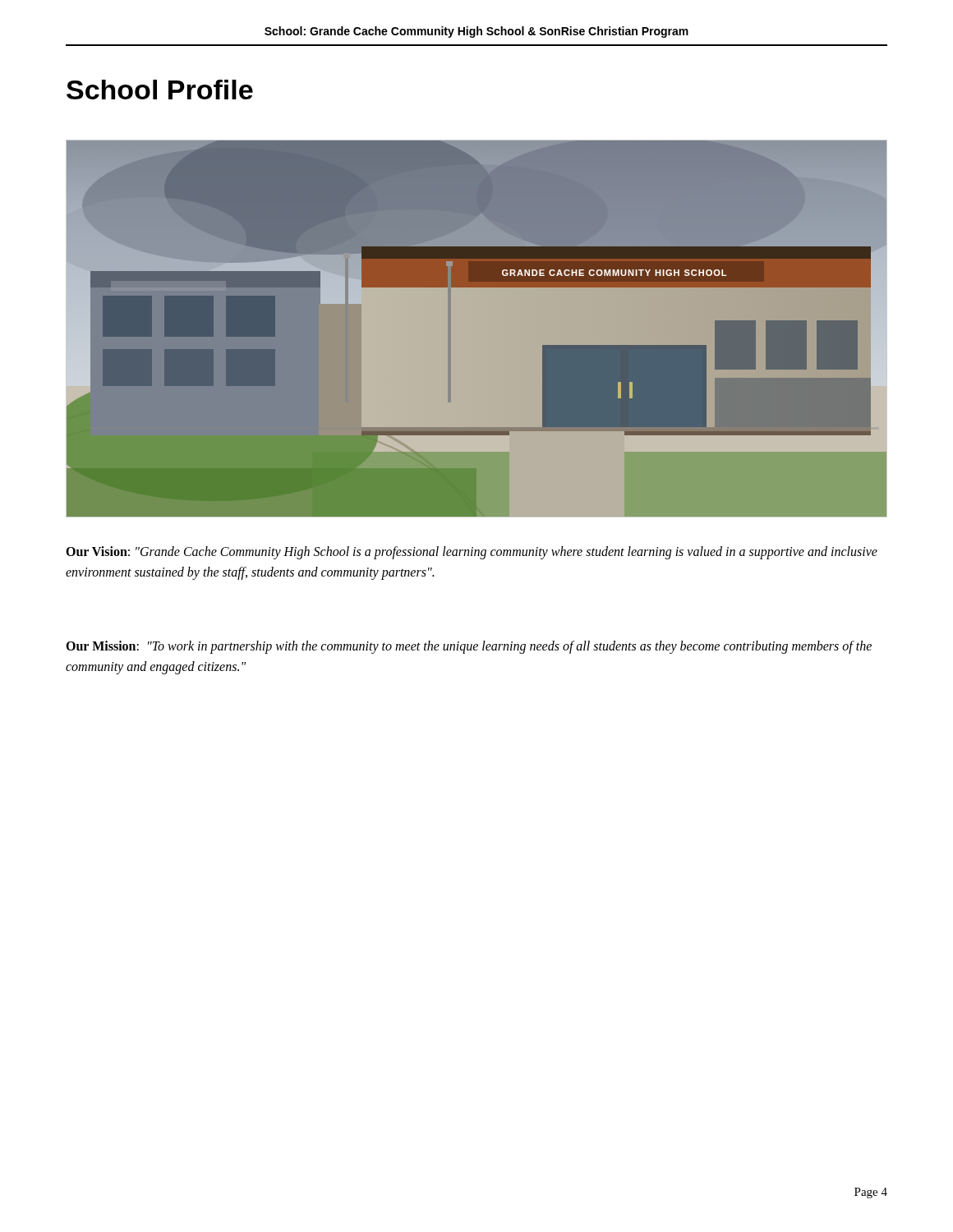Locate the title that says "School Profile"
Image resolution: width=953 pixels, height=1232 pixels.
(160, 90)
